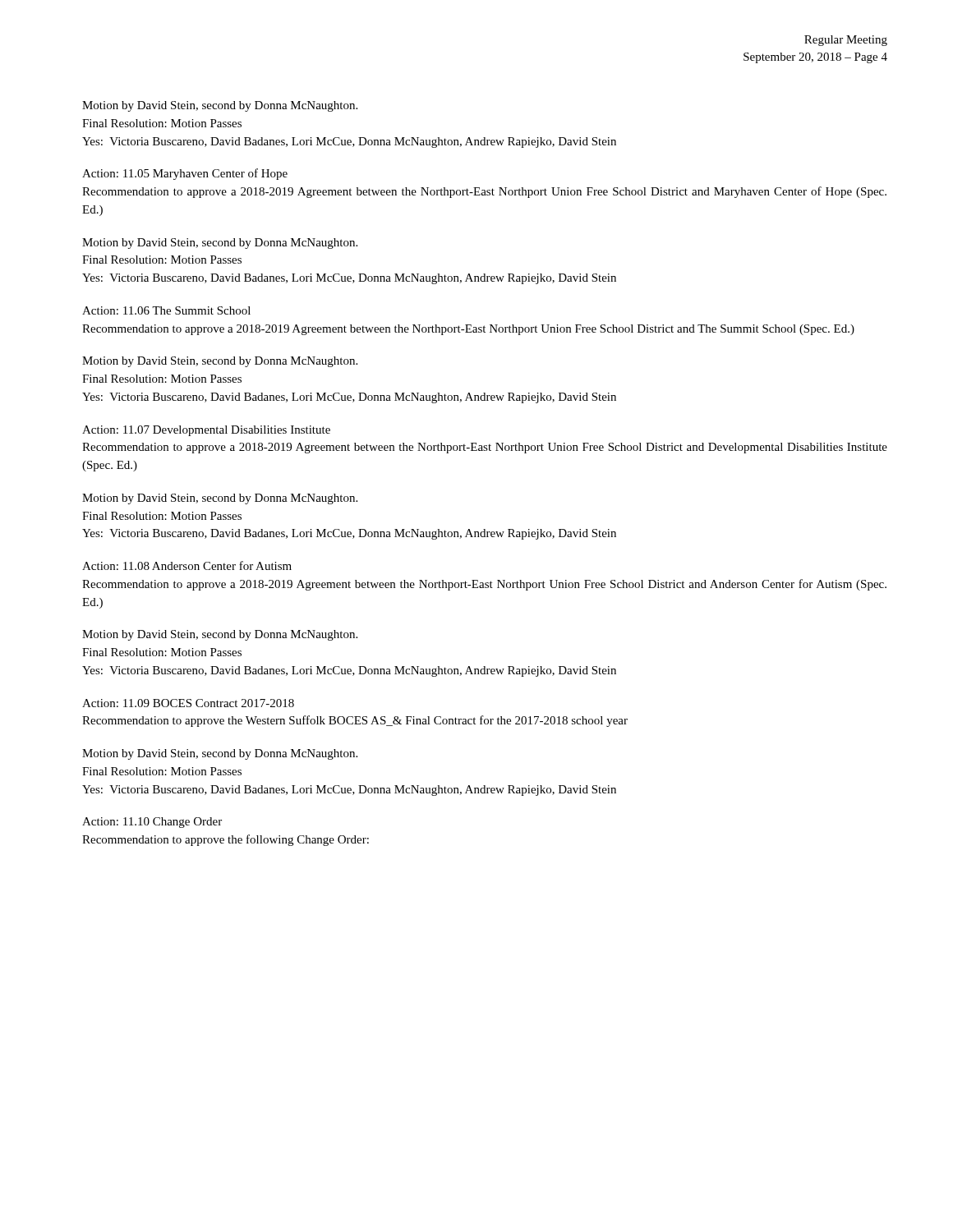Screen dimensions: 1232x953
Task: Click on the element starting "Action: 11.05 Maryhaven"
Action: click(x=485, y=192)
